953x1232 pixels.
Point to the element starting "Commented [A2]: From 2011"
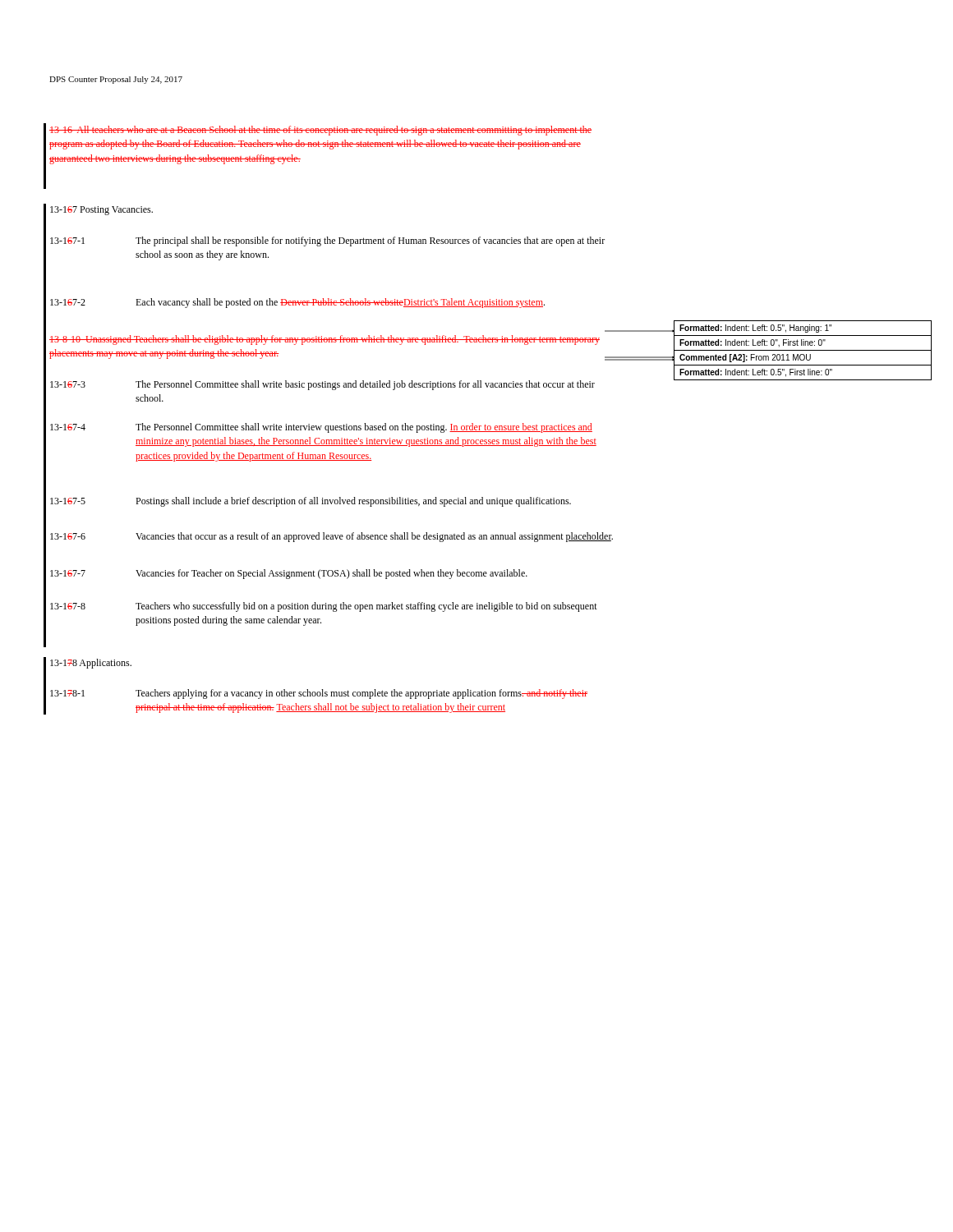pos(745,358)
